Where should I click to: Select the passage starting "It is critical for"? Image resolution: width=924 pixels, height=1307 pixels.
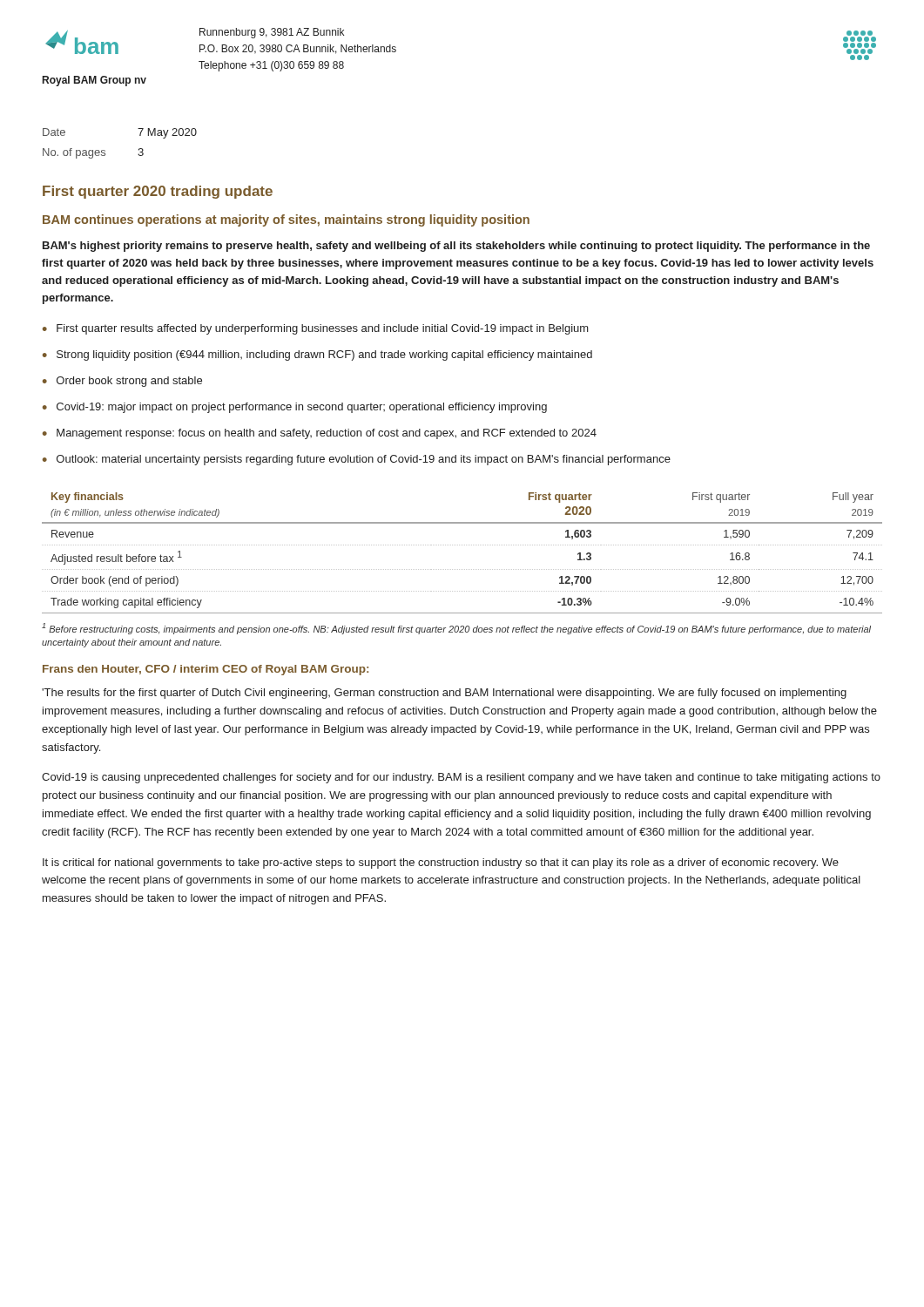coord(451,880)
